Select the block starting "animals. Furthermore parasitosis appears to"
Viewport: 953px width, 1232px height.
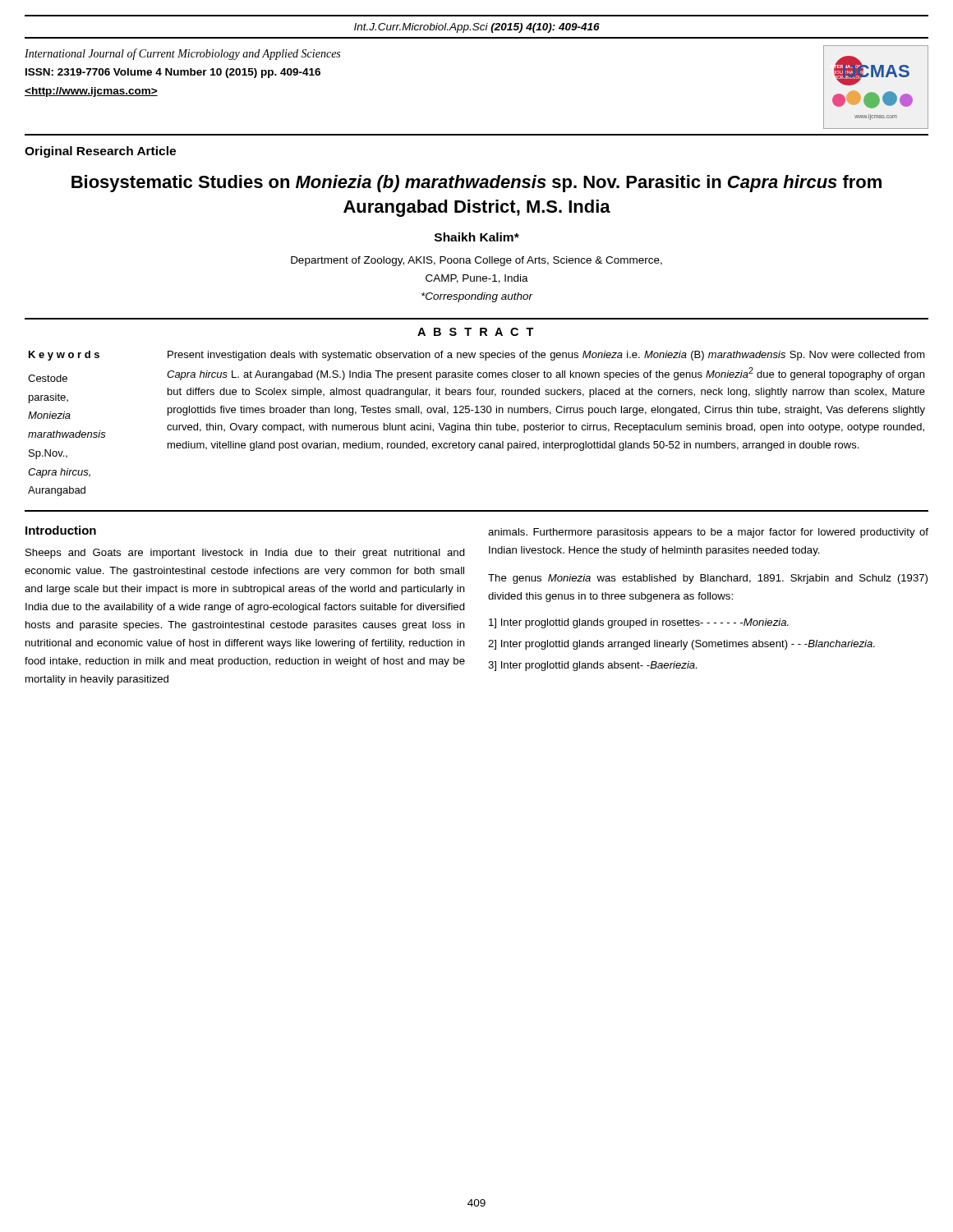click(x=708, y=541)
